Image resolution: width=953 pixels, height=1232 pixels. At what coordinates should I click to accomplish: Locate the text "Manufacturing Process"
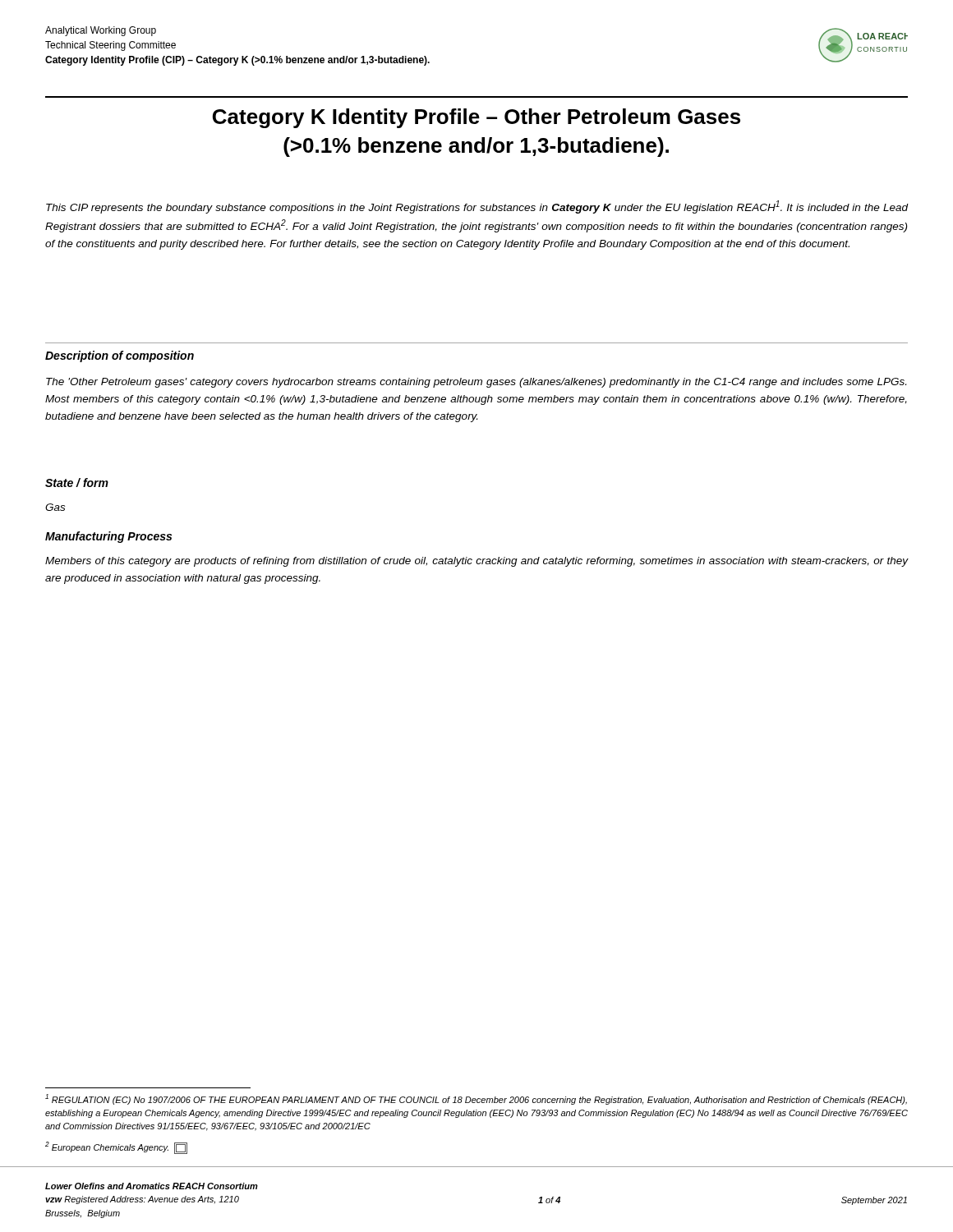(109, 536)
